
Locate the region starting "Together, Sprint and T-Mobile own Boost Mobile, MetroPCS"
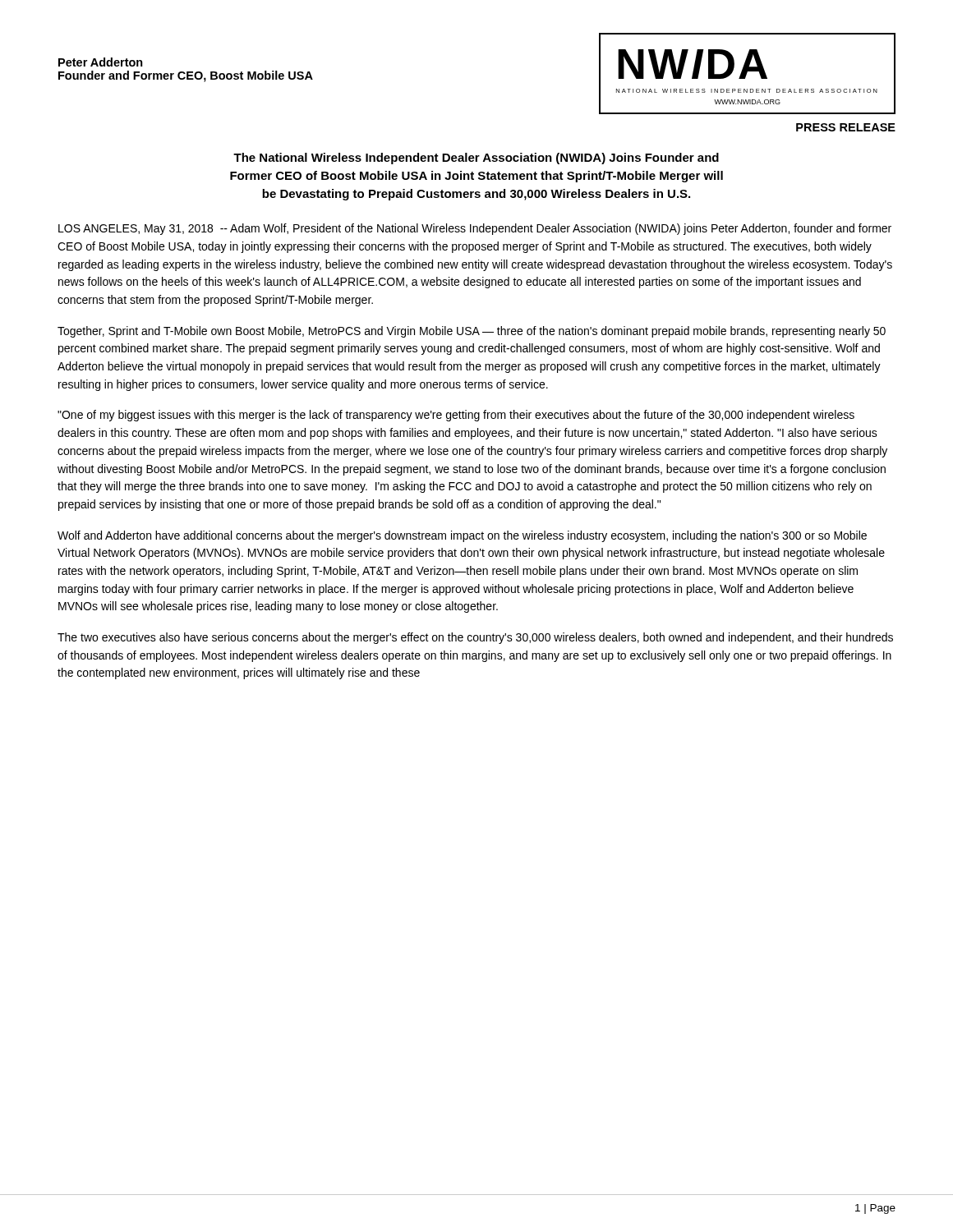[x=472, y=357]
